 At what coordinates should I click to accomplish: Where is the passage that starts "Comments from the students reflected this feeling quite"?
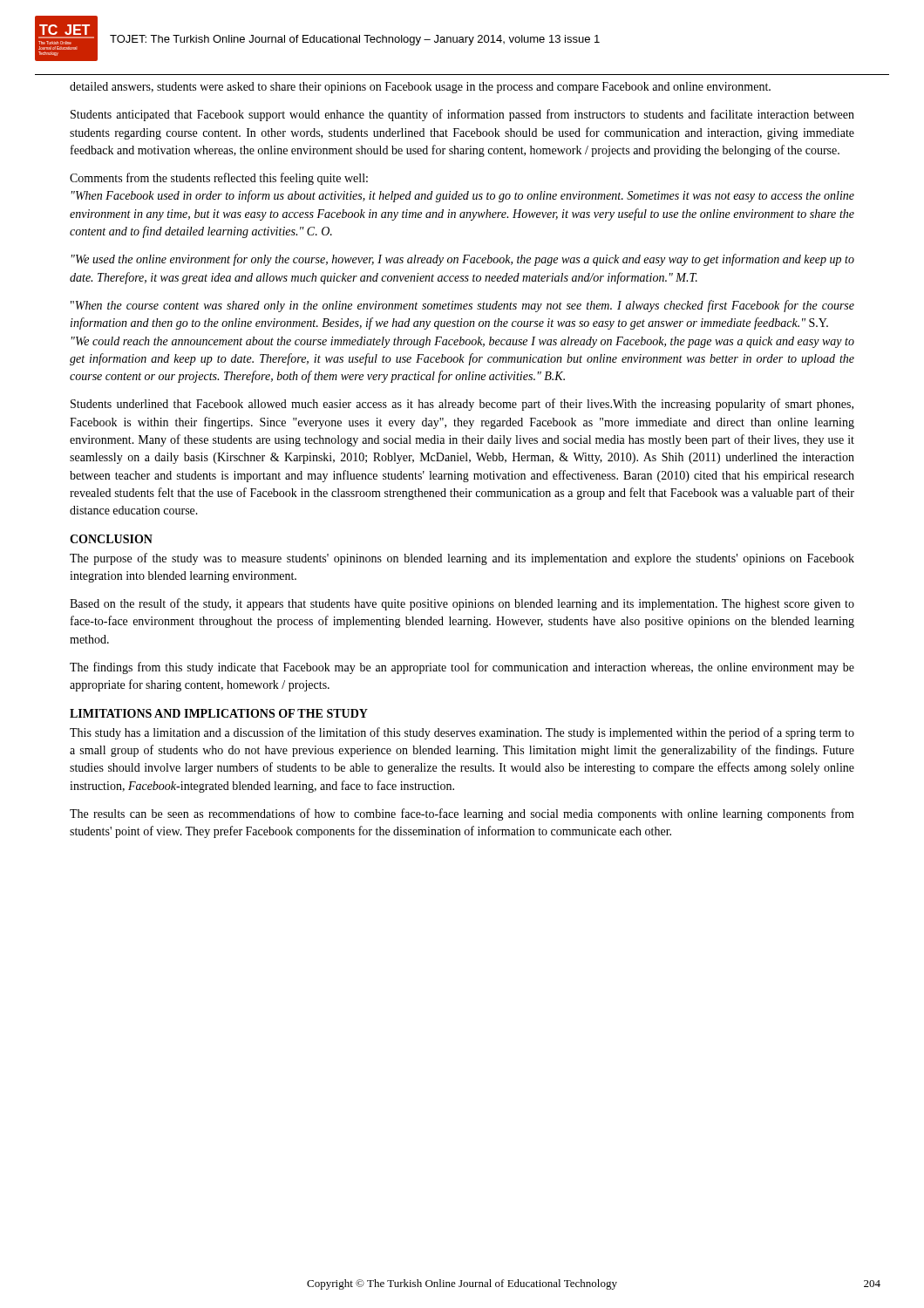(219, 179)
